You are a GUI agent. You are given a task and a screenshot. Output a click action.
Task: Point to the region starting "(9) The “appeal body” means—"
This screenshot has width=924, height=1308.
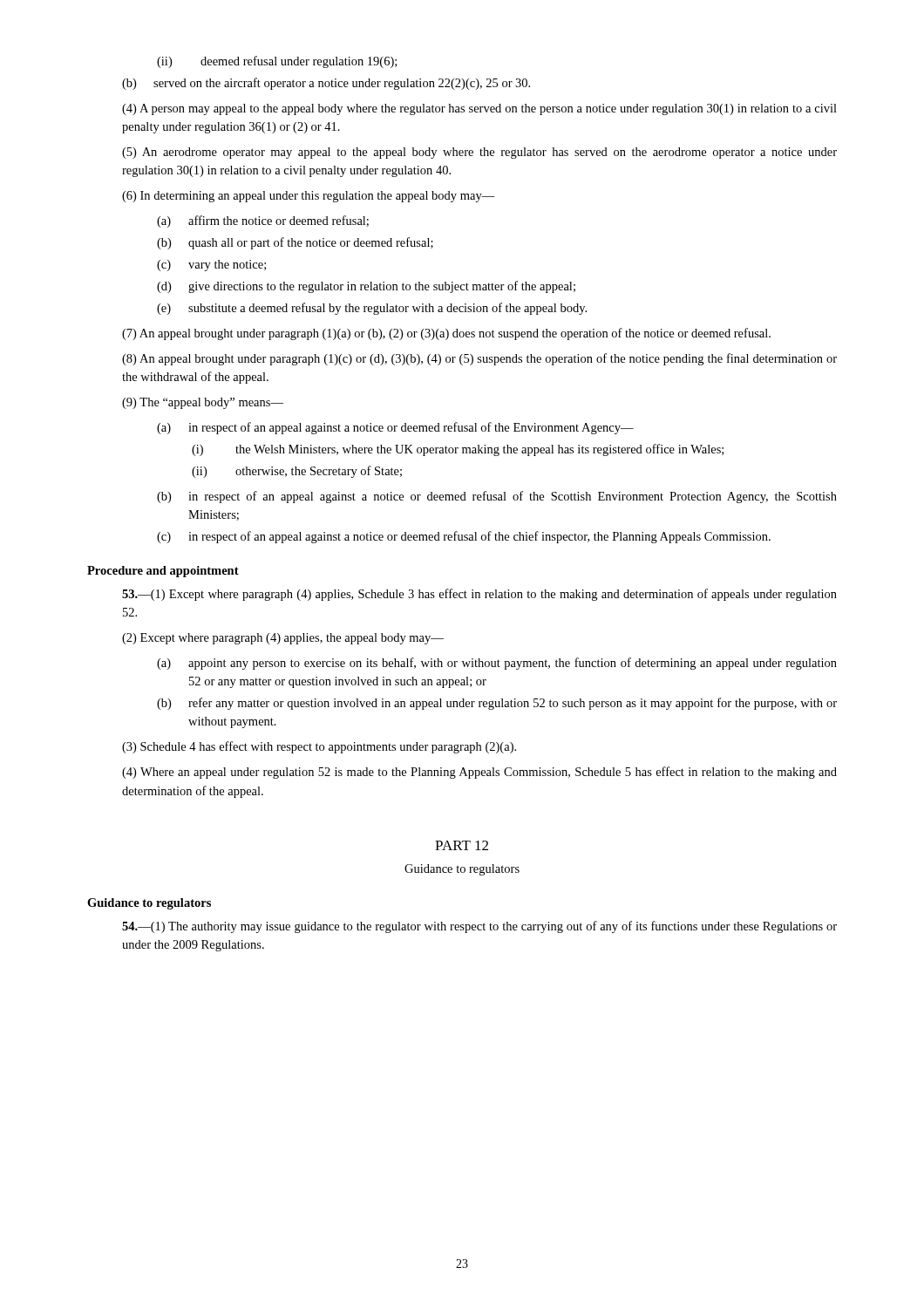click(x=203, y=402)
